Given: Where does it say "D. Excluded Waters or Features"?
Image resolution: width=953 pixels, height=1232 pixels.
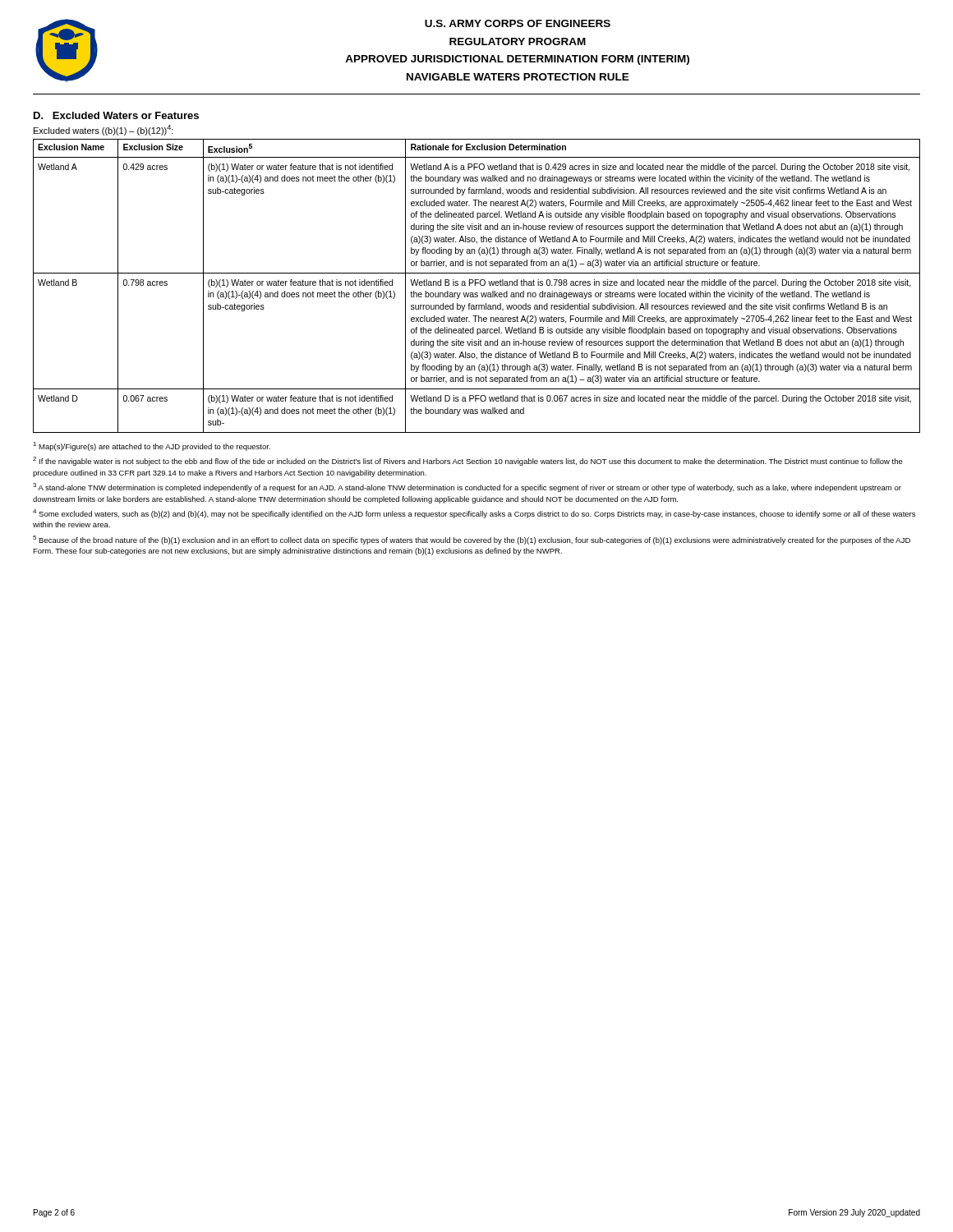Looking at the screenshot, I should [116, 116].
